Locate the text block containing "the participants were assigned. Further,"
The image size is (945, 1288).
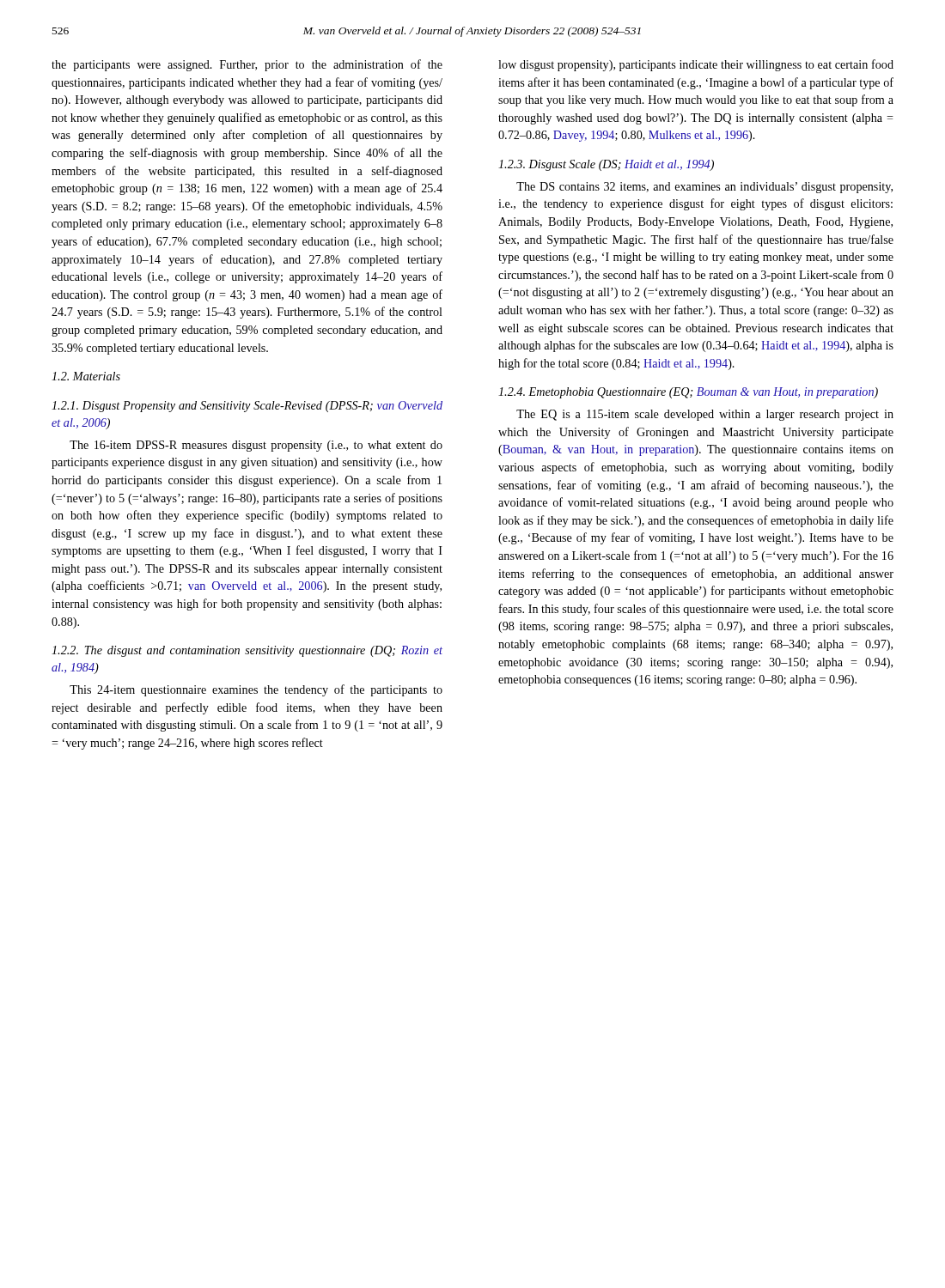(247, 206)
